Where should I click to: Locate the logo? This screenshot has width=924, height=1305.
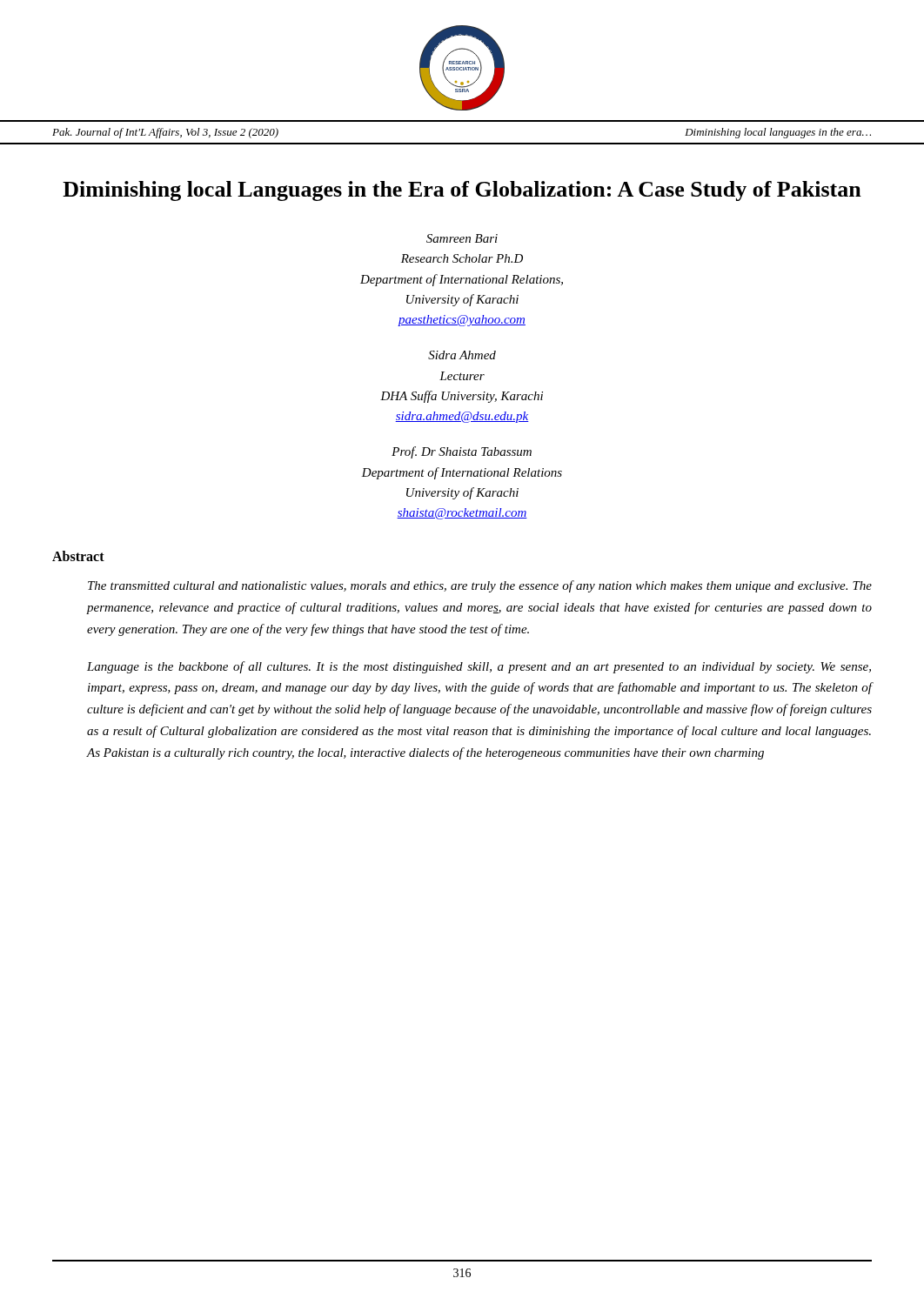point(462,68)
